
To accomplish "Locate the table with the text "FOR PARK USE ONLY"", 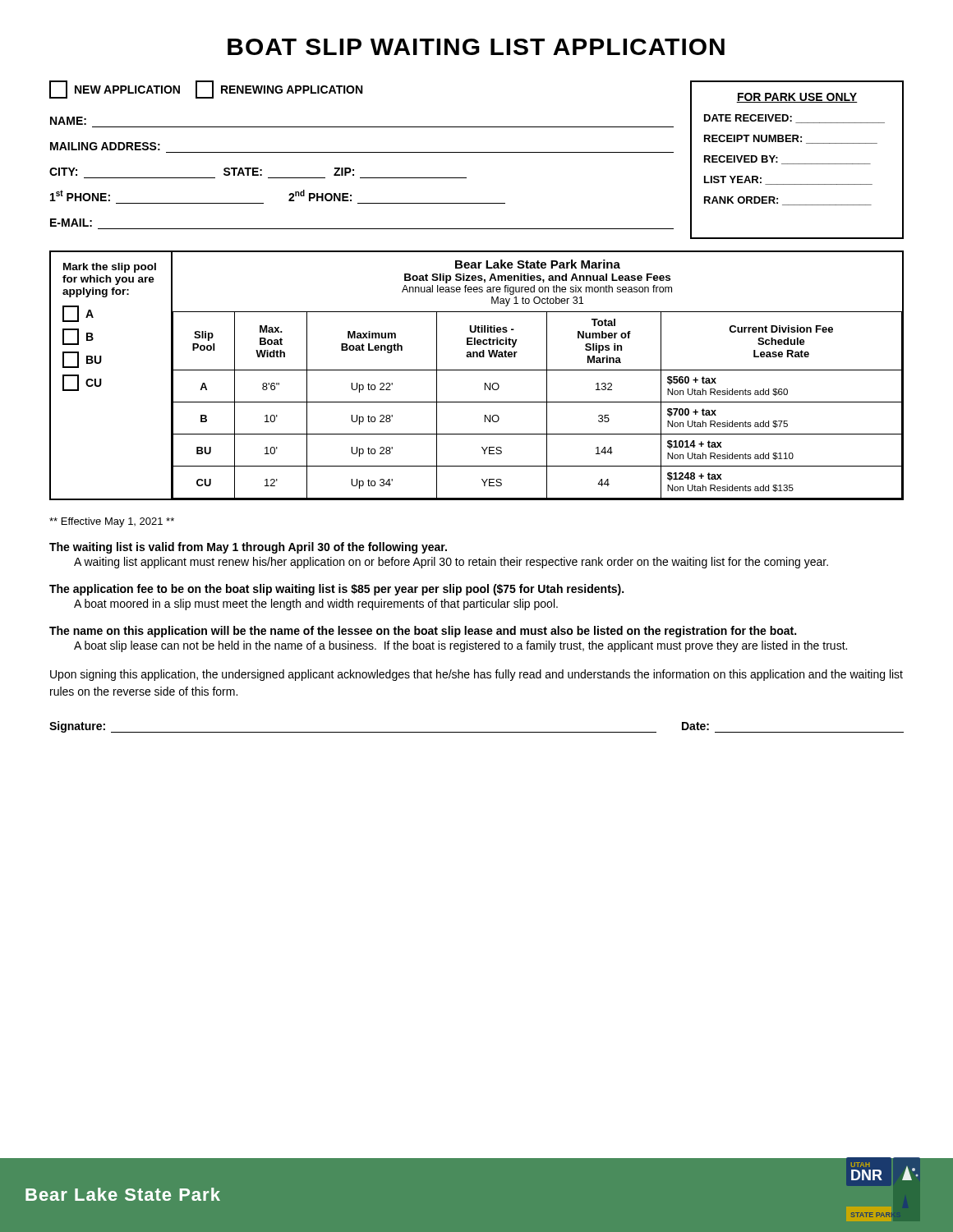I will coord(797,160).
